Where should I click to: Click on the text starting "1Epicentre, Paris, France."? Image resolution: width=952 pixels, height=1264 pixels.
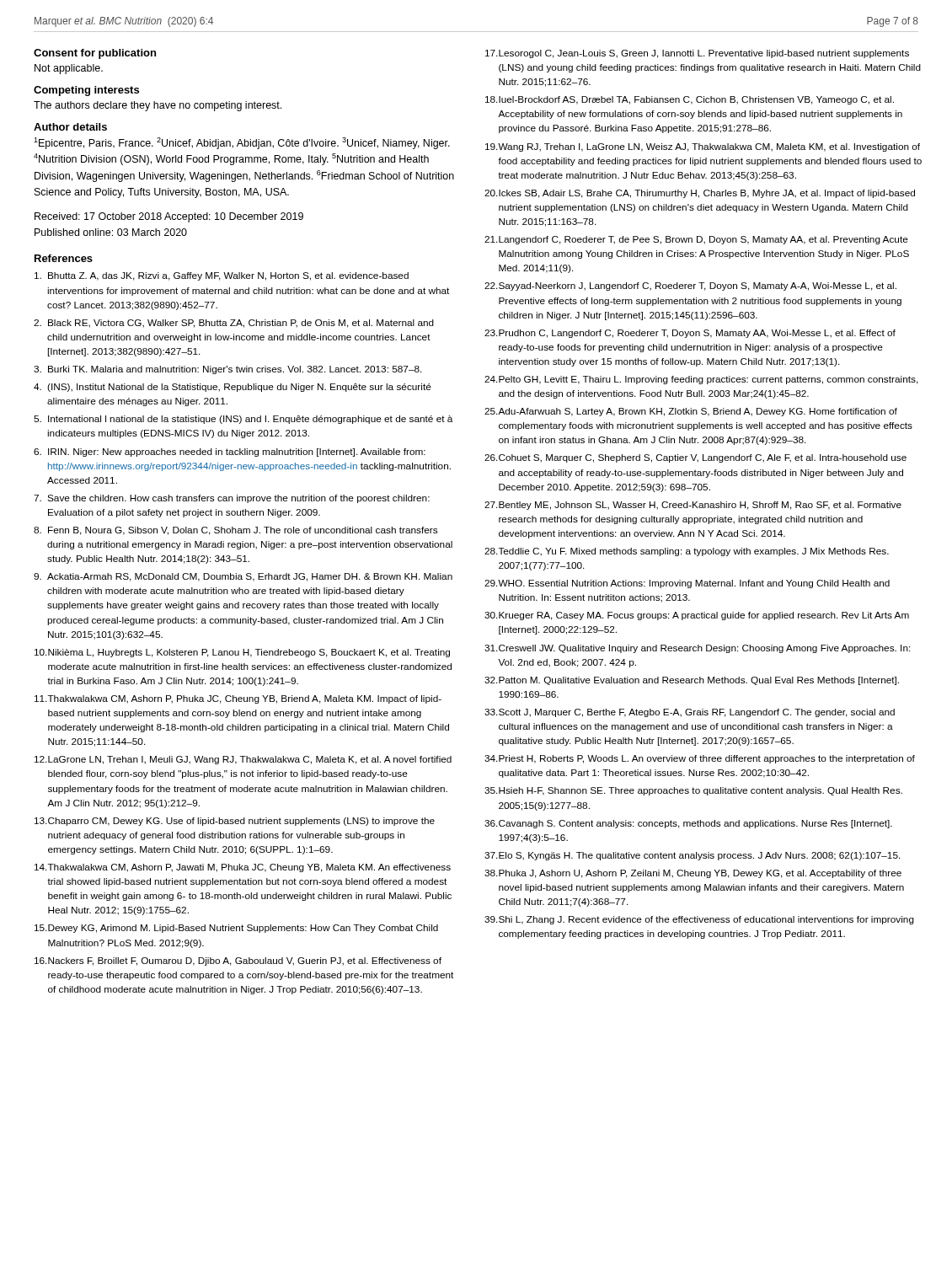pos(244,167)
